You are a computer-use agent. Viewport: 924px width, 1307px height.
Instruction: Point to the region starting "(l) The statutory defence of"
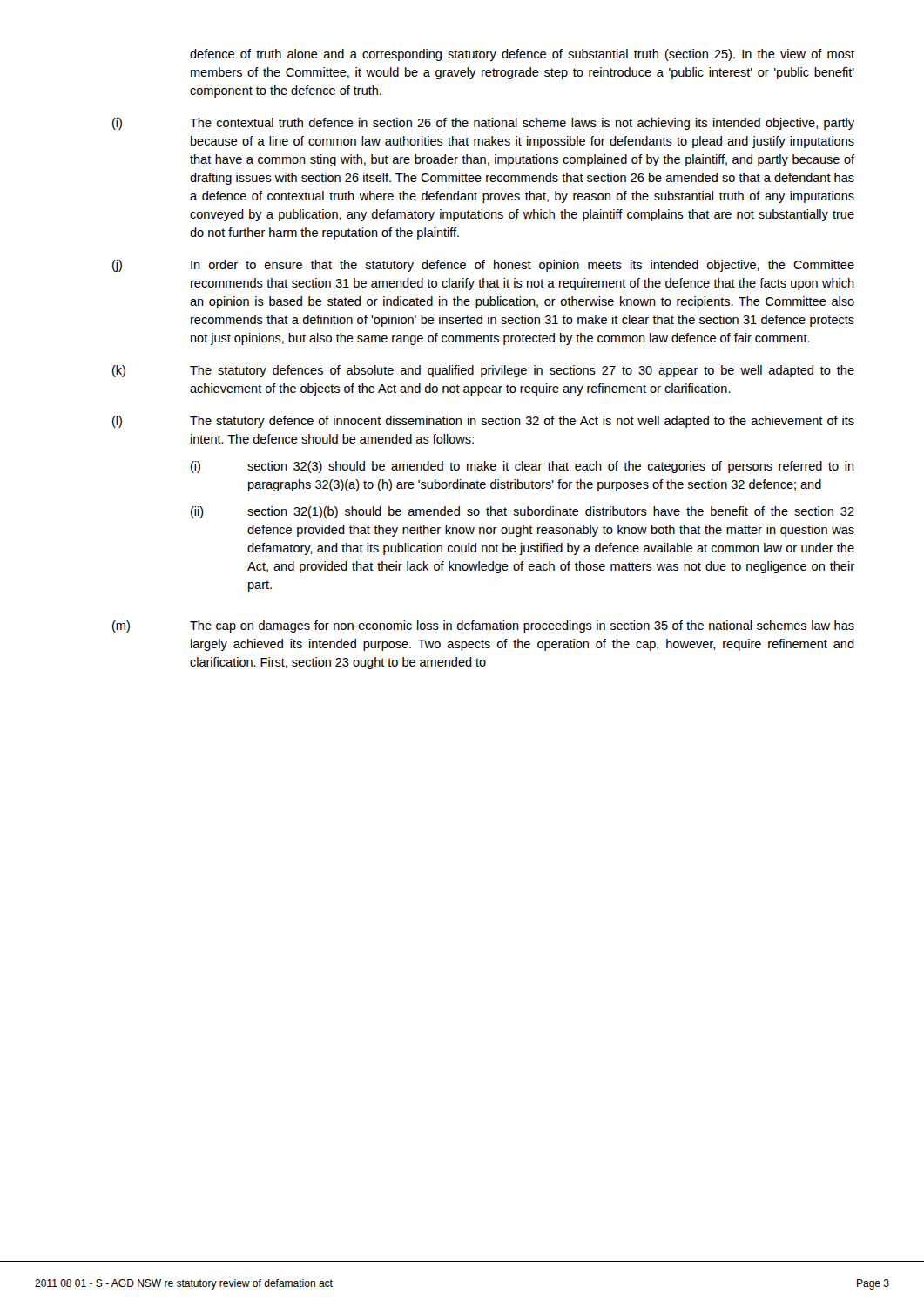pyautogui.click(x=483, y=508)
